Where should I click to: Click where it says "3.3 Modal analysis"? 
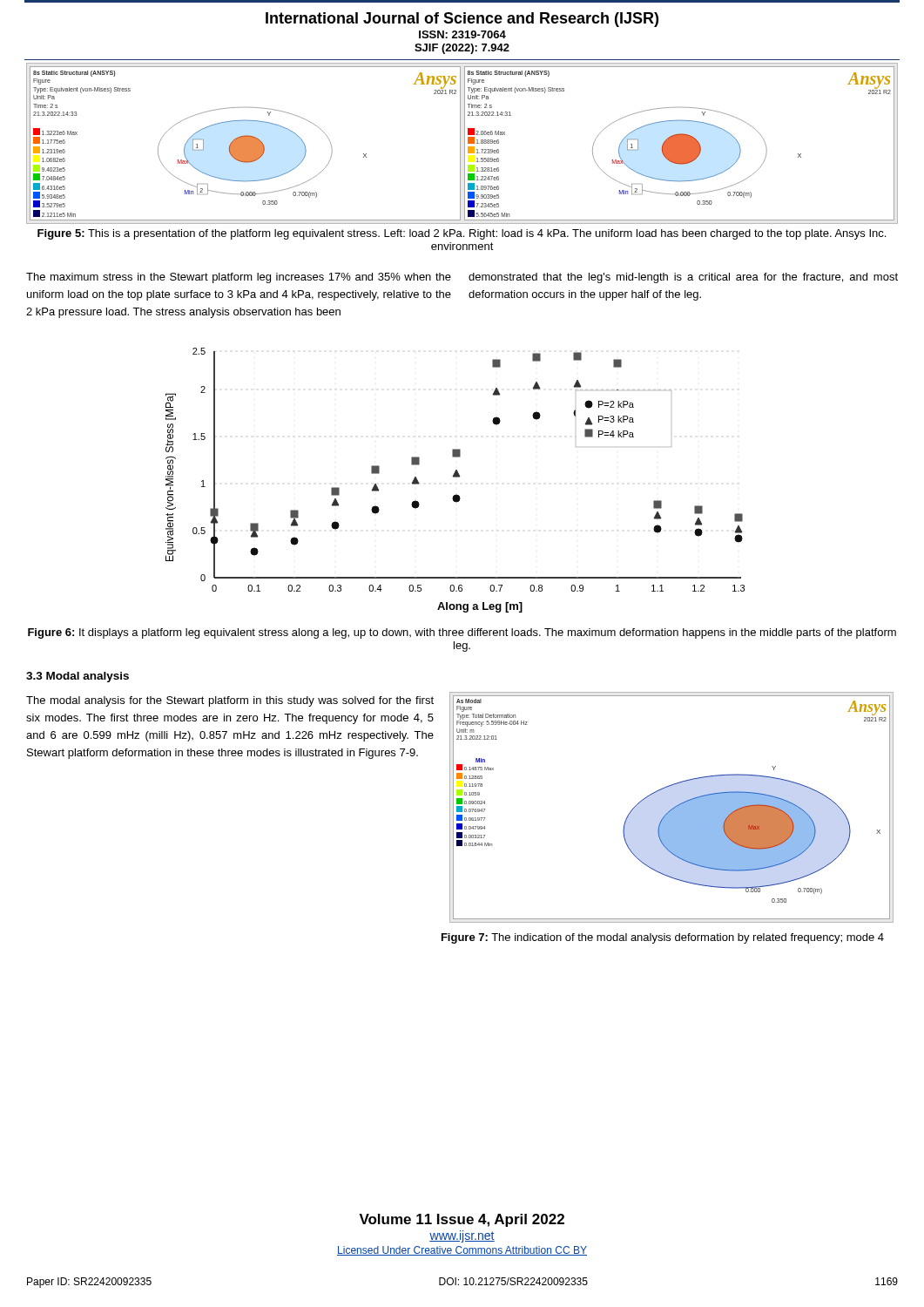(x=78, y=676)
